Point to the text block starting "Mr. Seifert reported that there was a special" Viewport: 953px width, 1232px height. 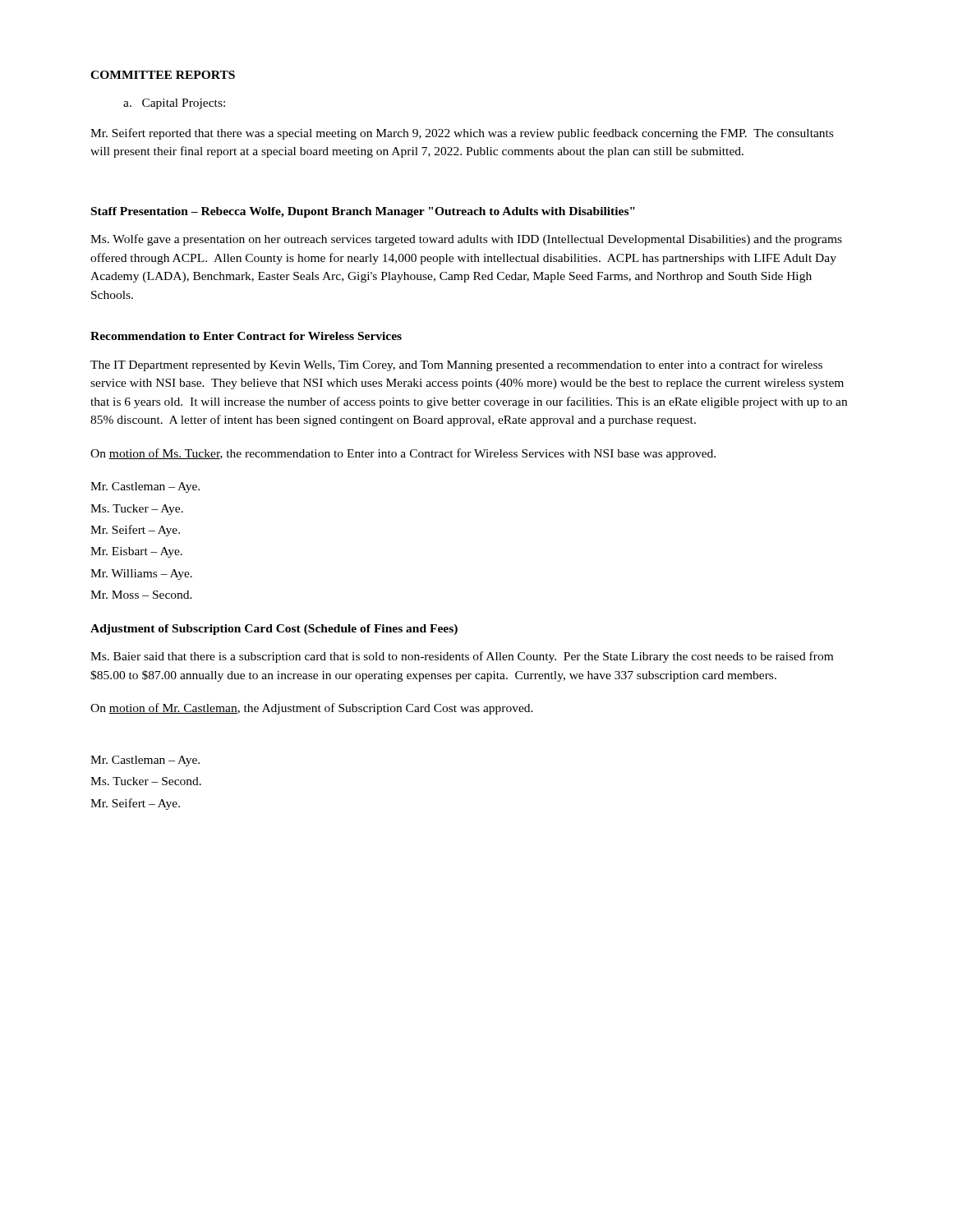(x=462, y=142)
